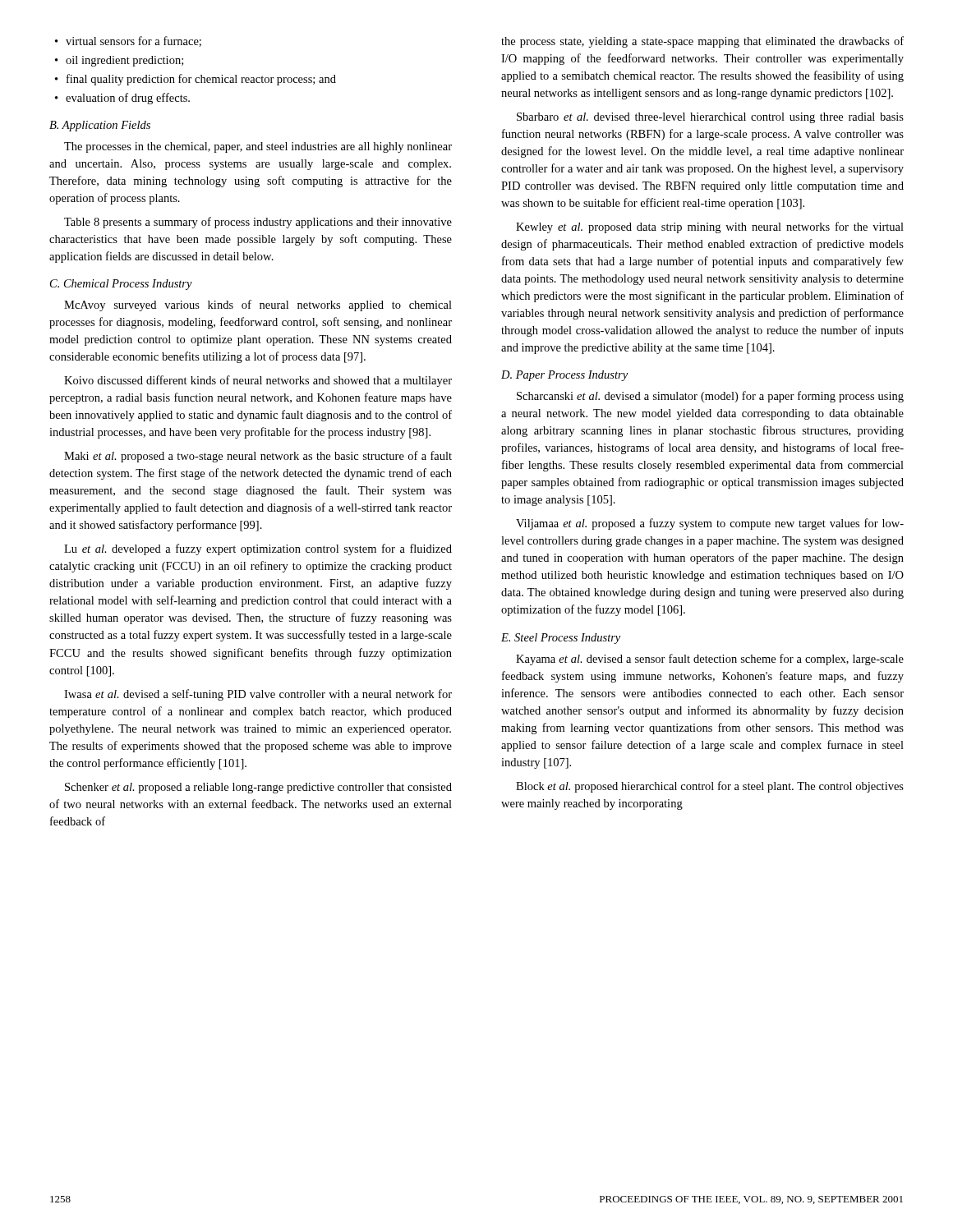Screen dimensions: 1232x953
Task: Select the section header that reads "E. Steel Process Industry"
Action: [561, 637]
